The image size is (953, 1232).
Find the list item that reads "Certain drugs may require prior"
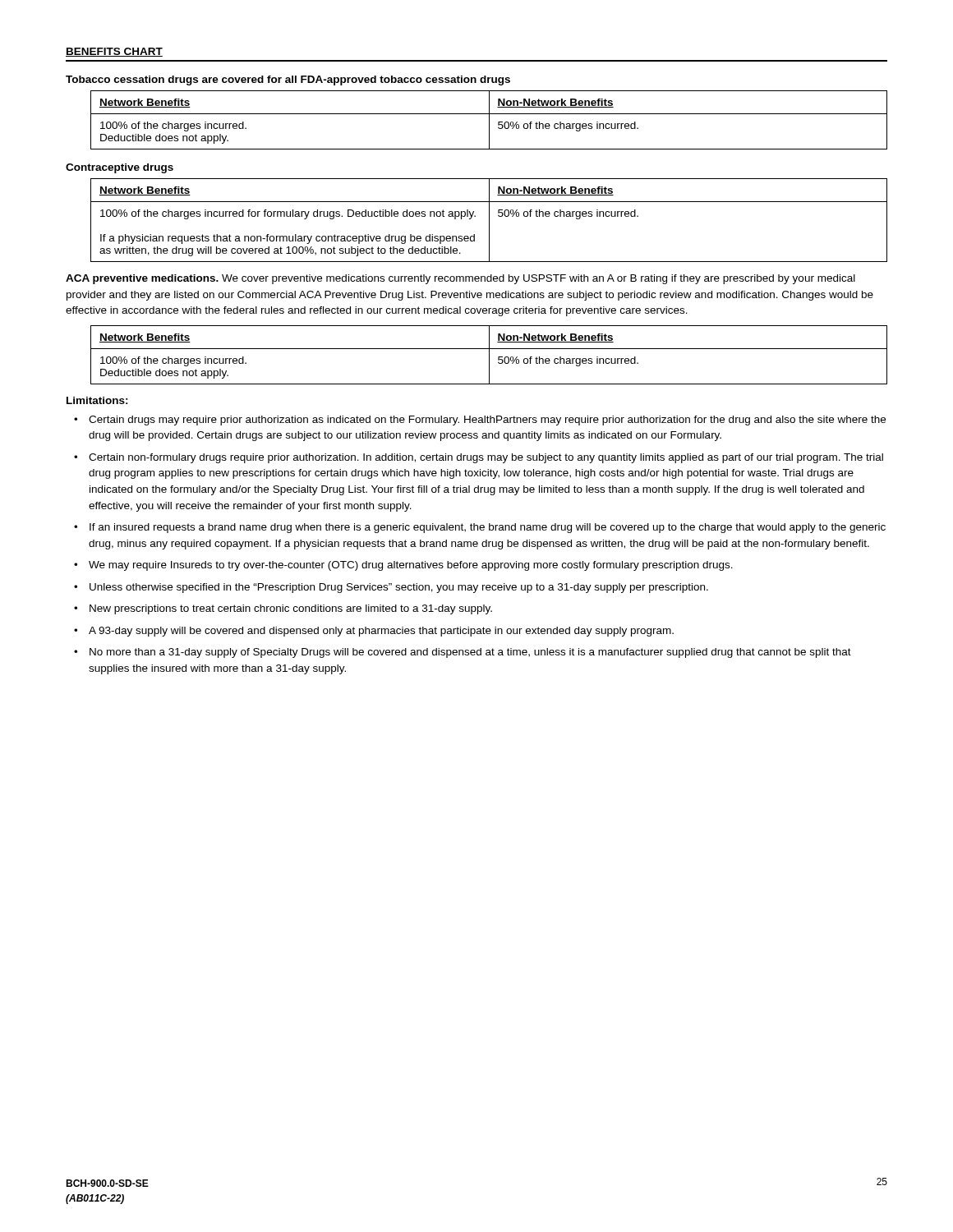(488, 427)
